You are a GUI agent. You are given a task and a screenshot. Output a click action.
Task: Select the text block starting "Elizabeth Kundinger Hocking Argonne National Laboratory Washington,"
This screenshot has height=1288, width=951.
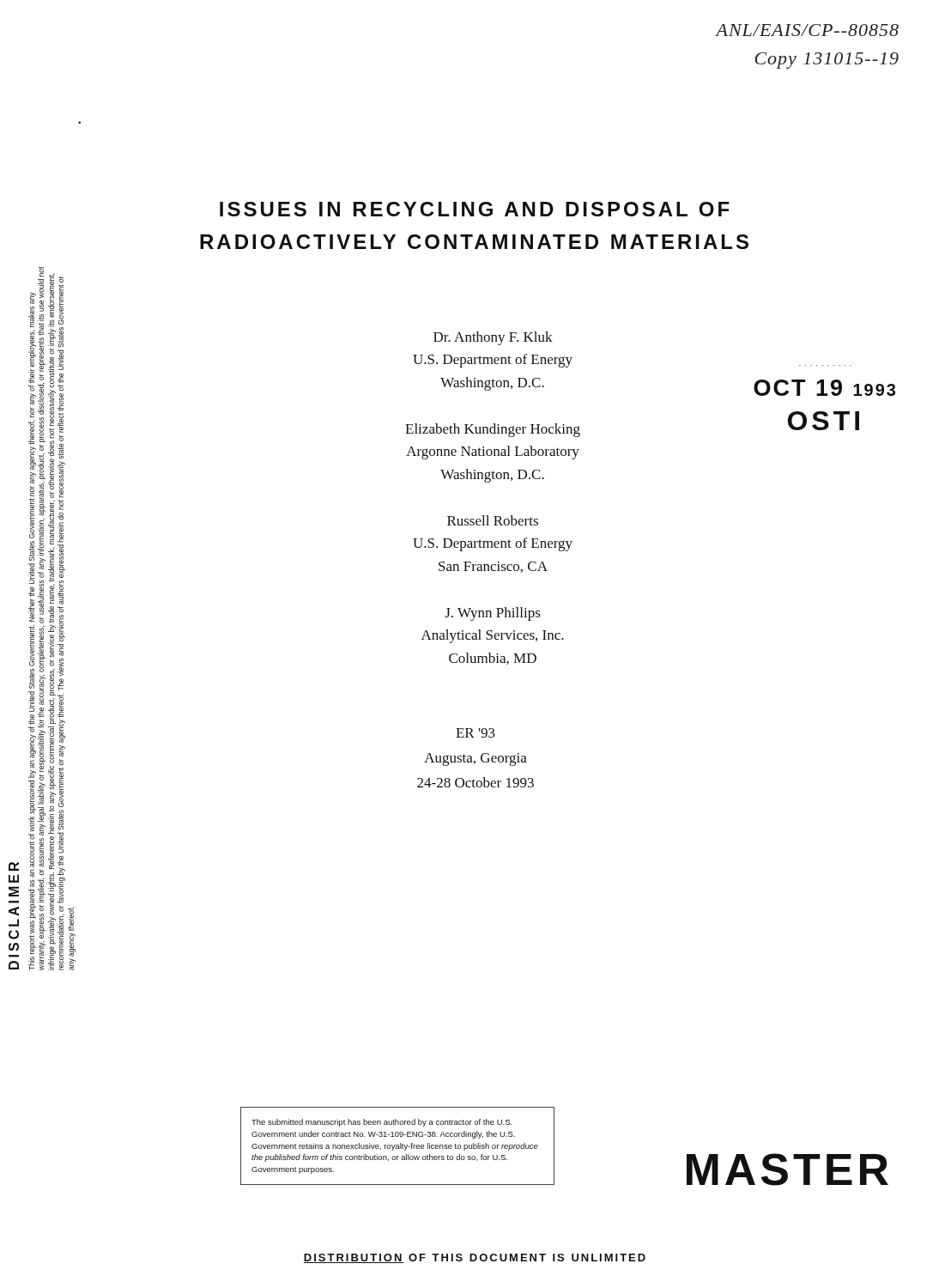493,452
